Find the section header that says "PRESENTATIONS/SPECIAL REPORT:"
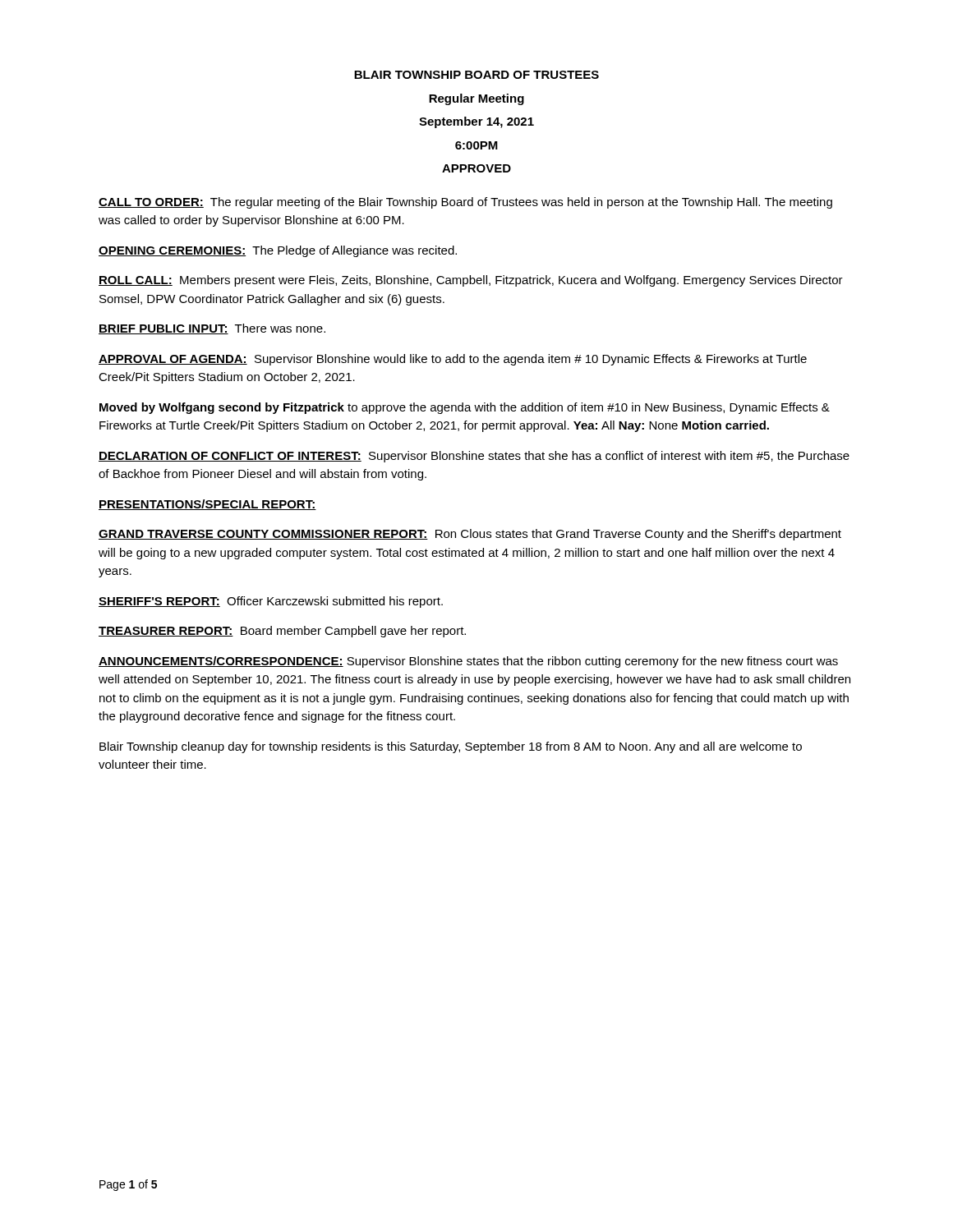Viewport: 953px width, 1232px height. (207, 503)
